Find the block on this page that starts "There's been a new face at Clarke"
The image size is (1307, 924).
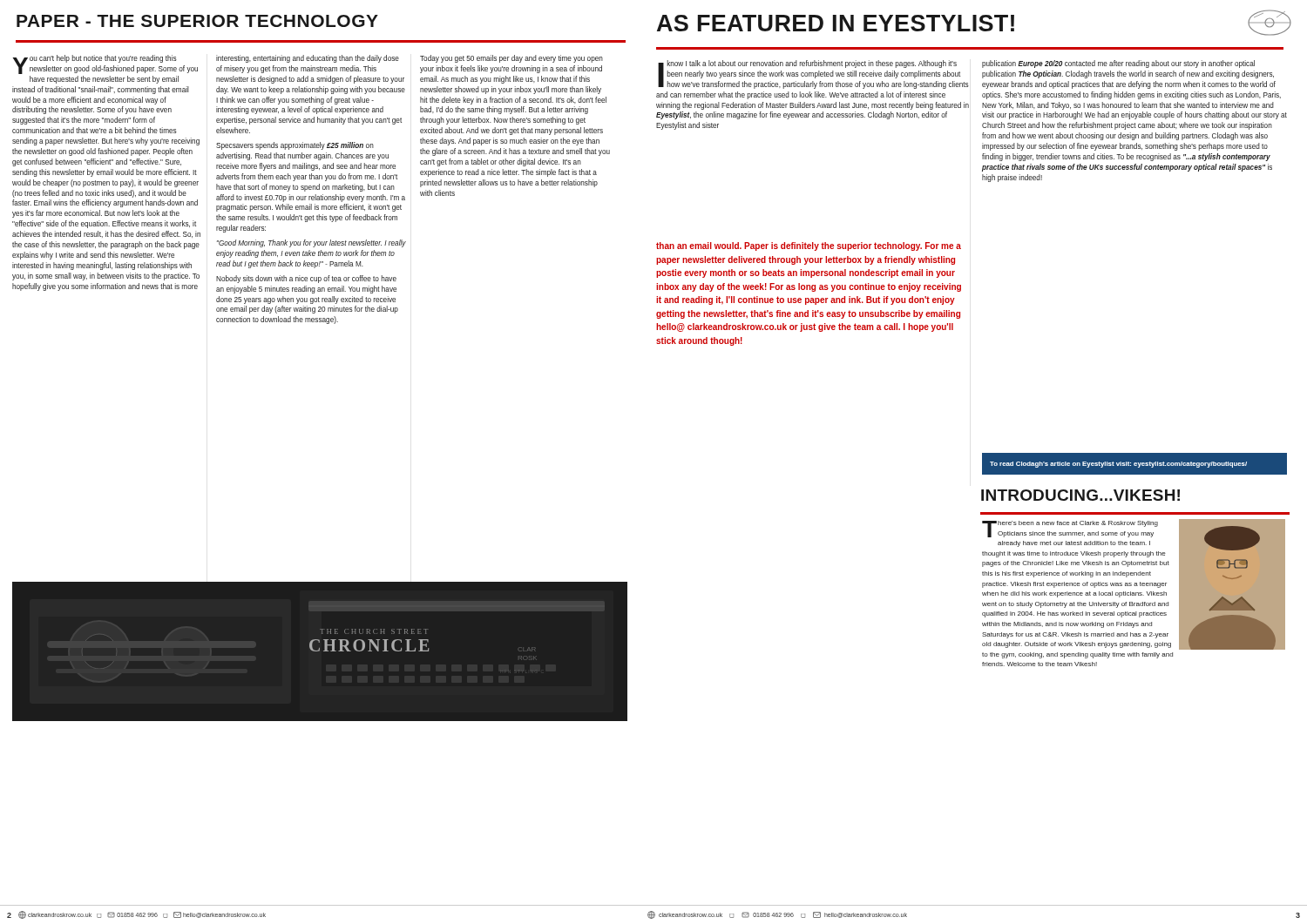tap(1078, 594)
